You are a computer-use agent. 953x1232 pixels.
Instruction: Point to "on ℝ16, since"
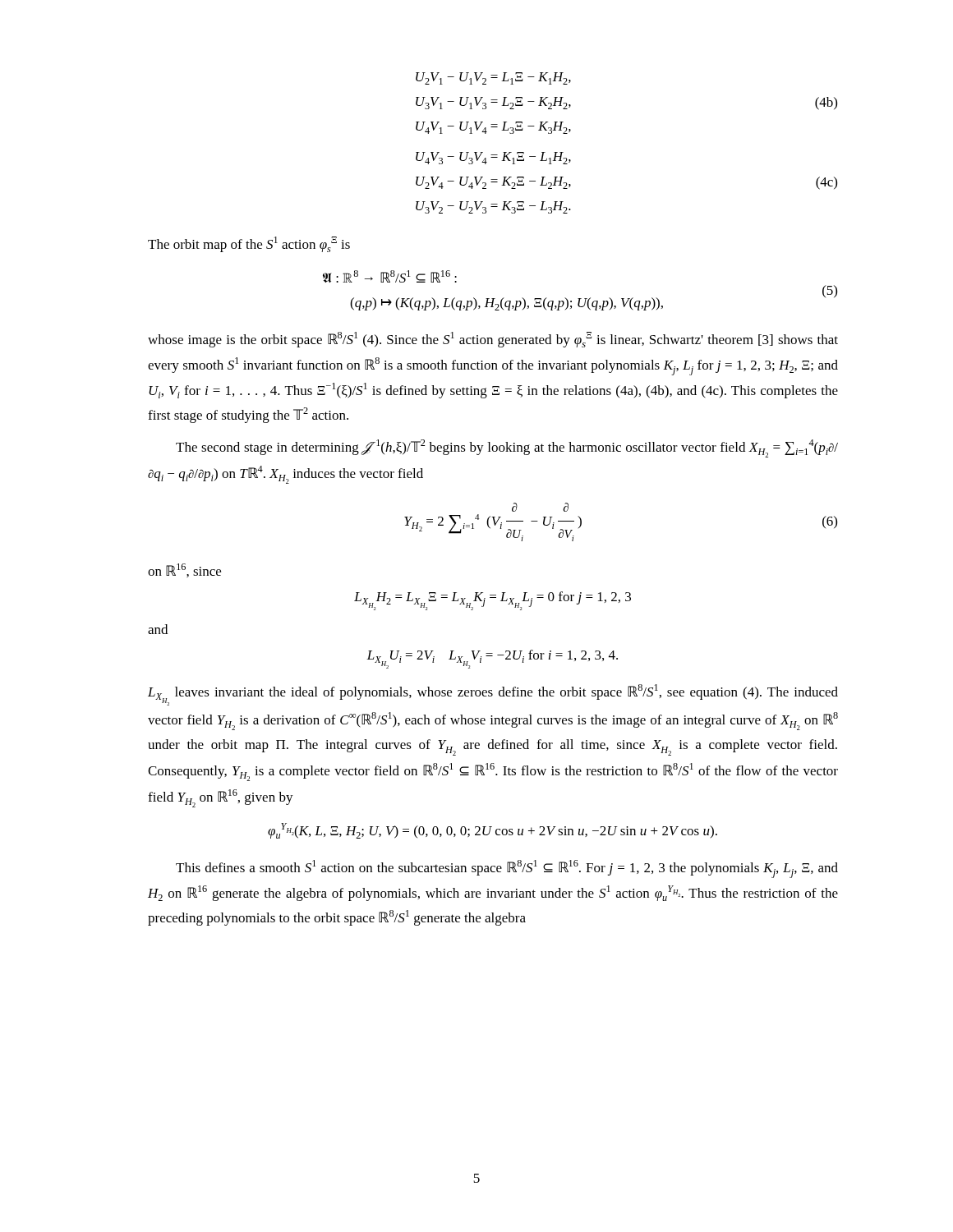[x=184, y=570]
